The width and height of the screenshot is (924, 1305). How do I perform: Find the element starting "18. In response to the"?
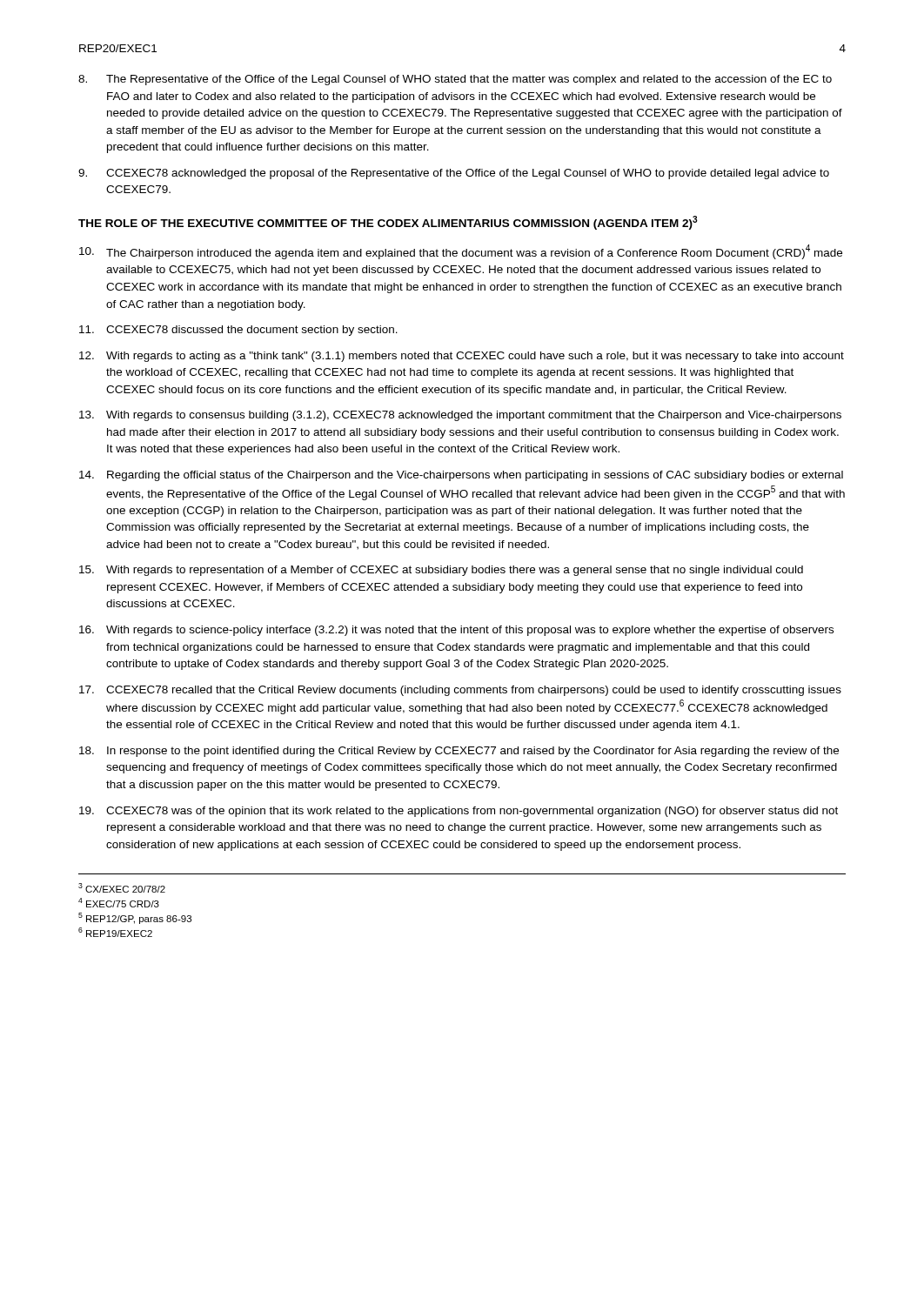462,768
